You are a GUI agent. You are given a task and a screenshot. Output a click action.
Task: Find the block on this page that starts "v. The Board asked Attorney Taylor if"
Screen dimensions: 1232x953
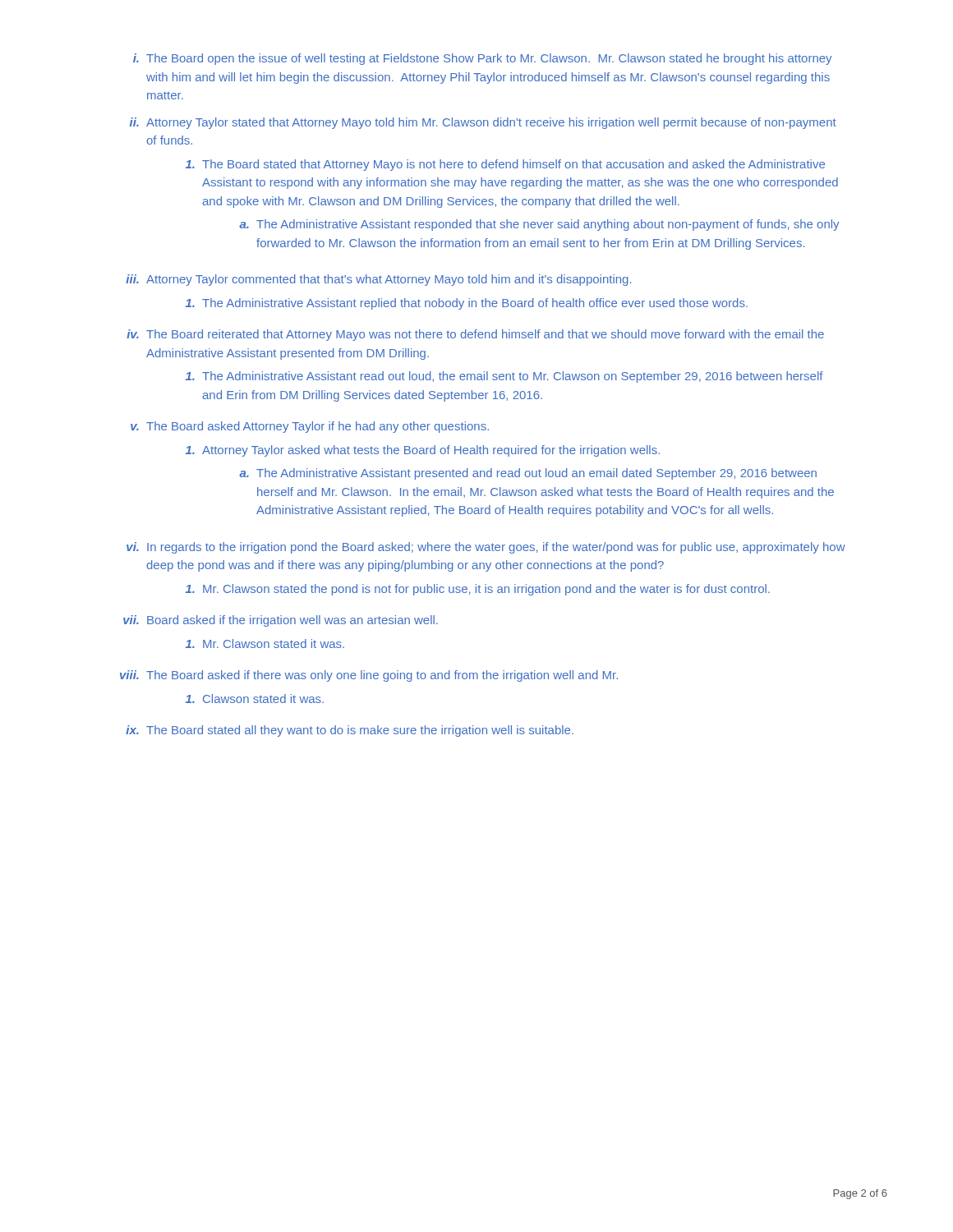click(476, 473)
